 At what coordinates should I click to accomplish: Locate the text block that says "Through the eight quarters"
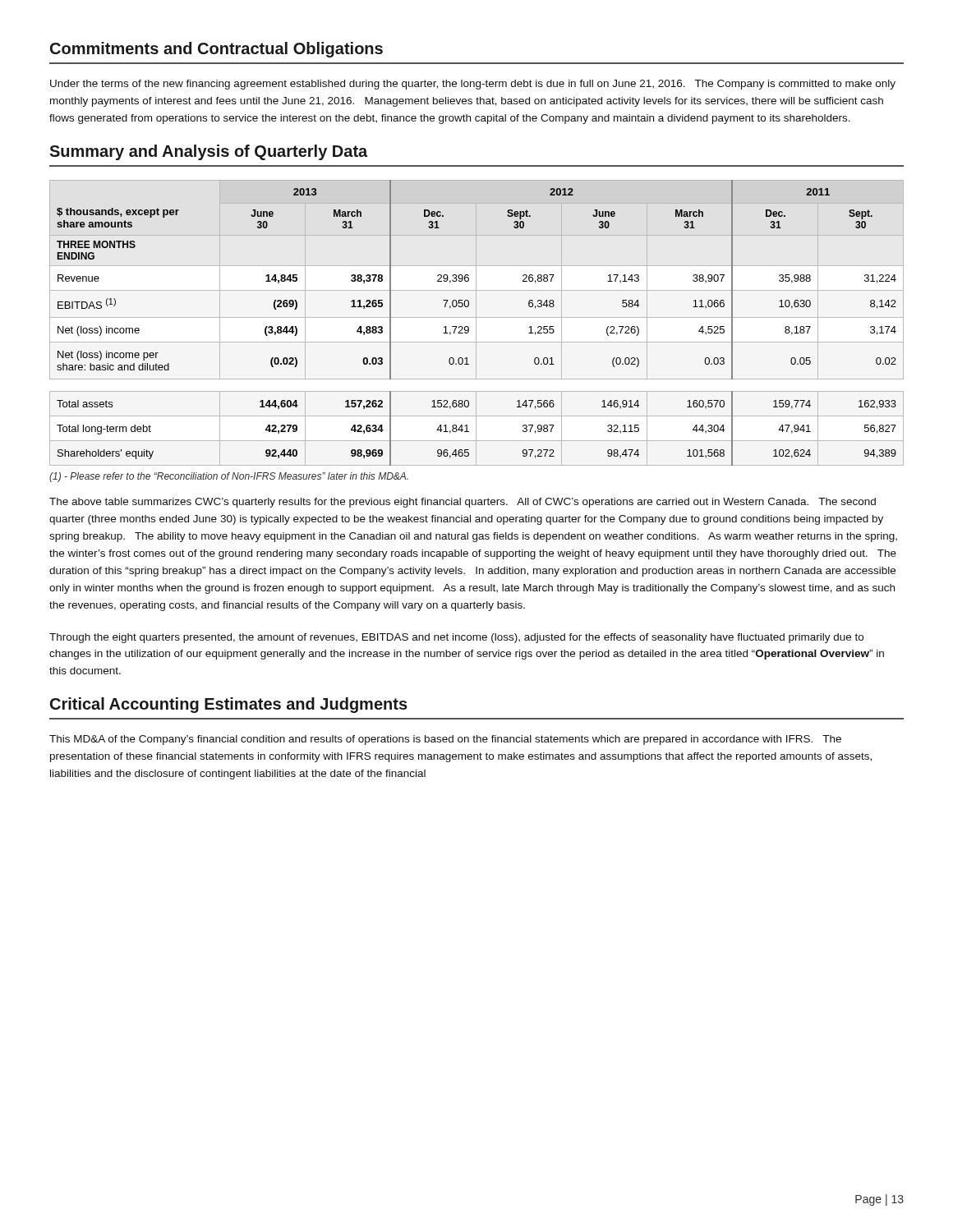[467, 654]
